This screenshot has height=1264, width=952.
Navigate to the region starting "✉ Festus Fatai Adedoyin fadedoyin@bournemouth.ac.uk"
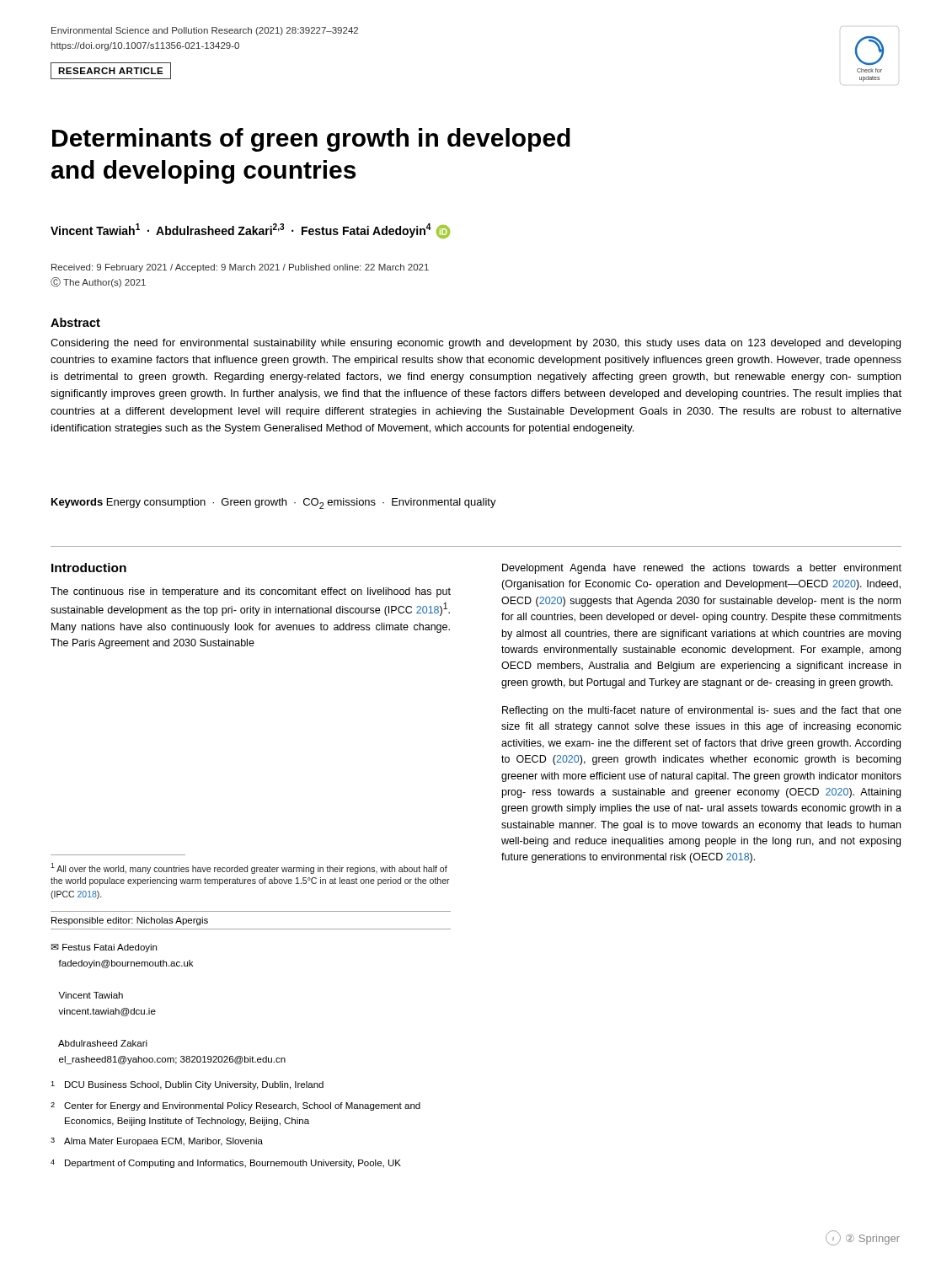point(104,948)
